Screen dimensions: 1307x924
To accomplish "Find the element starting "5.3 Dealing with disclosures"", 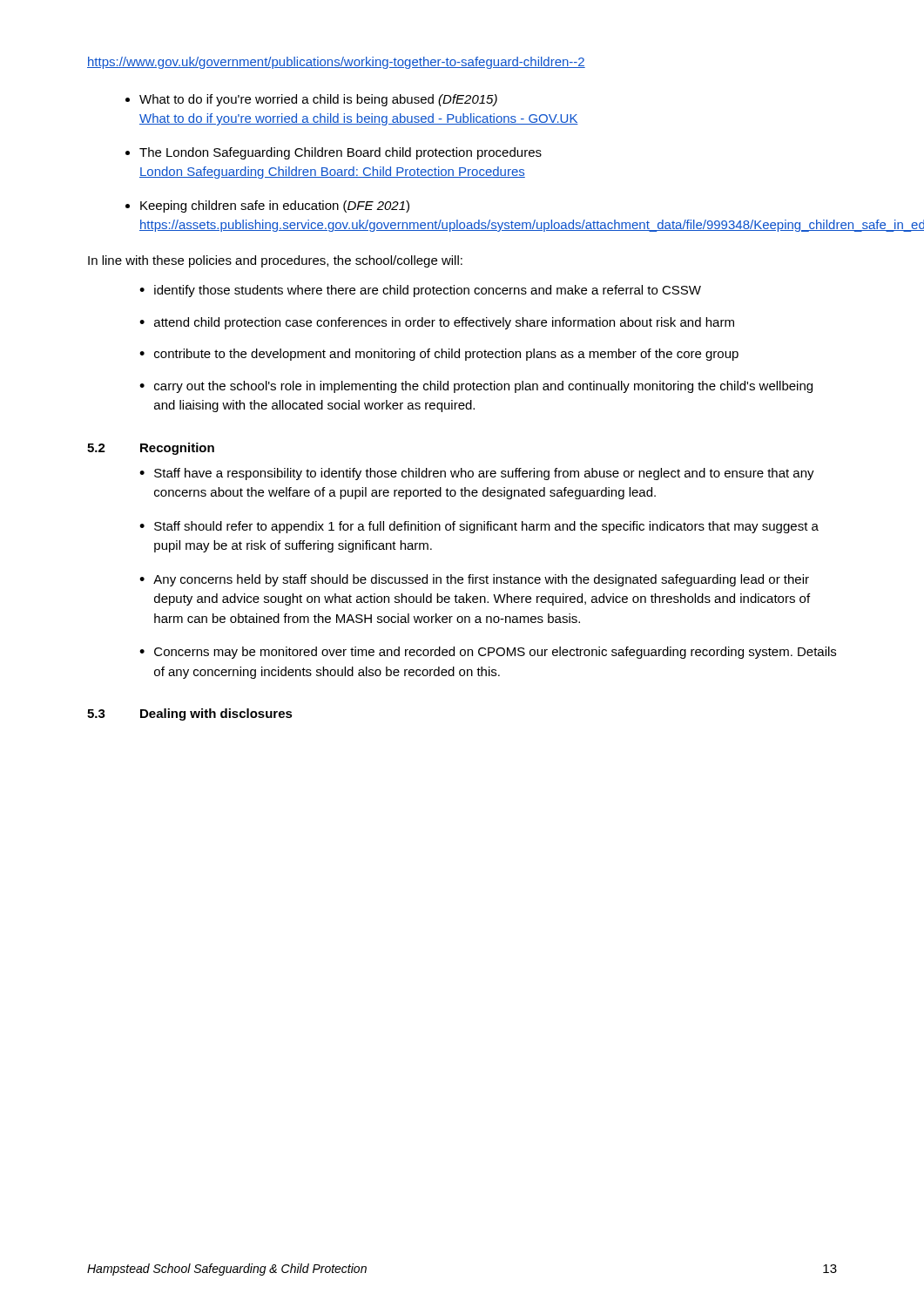I will coord(190,713).
